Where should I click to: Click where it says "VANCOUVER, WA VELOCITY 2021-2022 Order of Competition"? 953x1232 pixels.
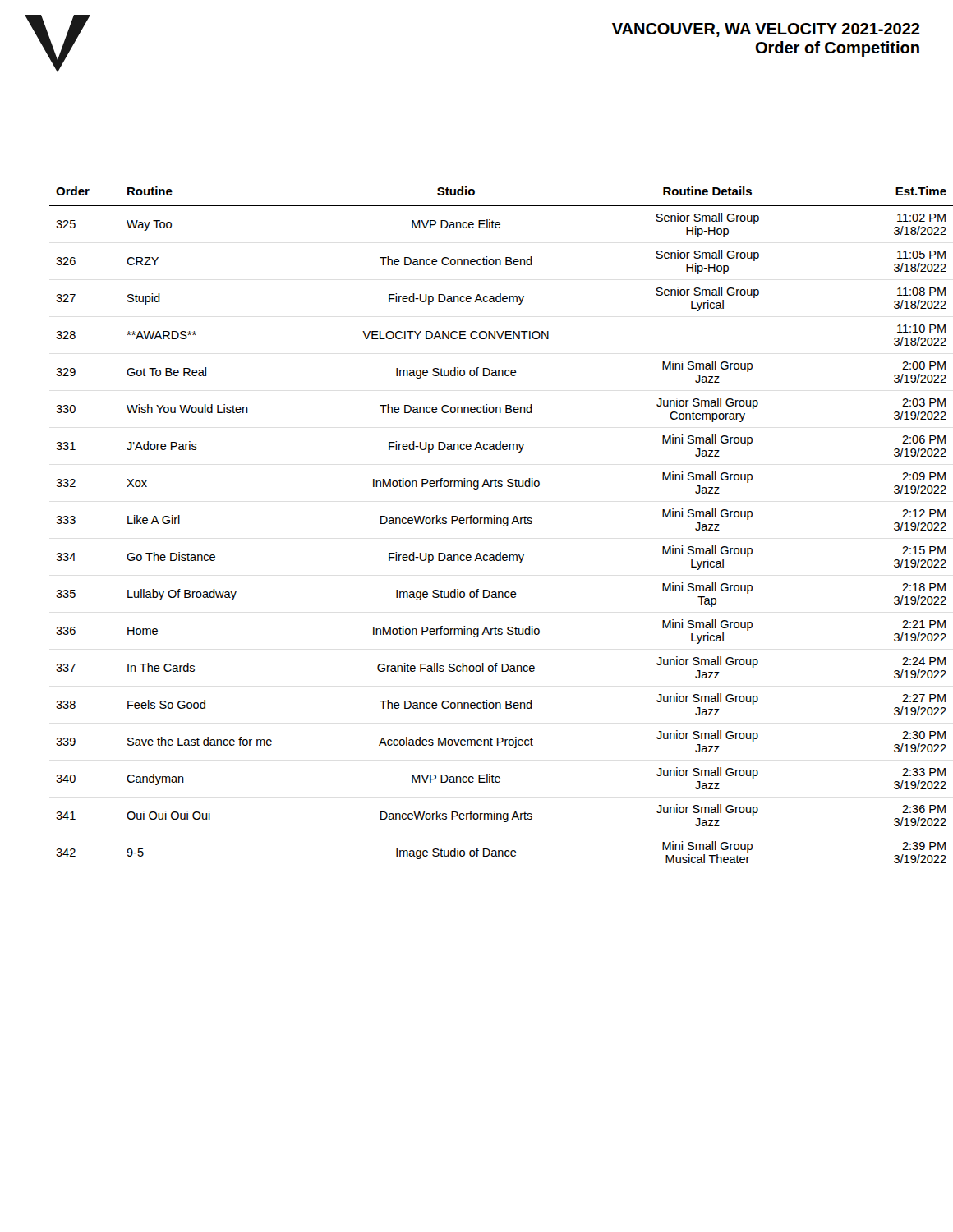click(x=766, y=39)
